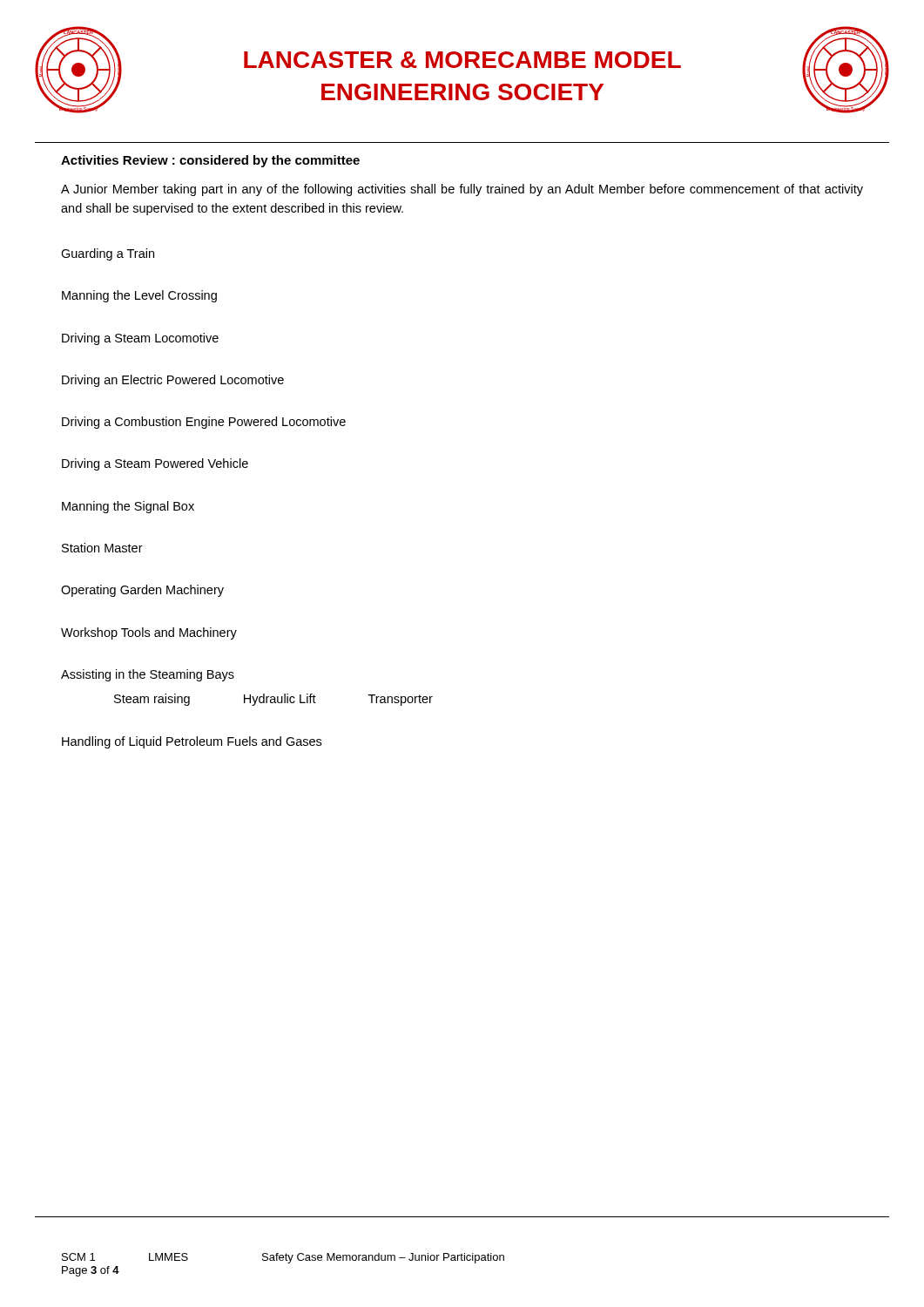Find the text block starting "Manning the Level Crossing"
Screen dimensions: 1307x924
point(139,296)
